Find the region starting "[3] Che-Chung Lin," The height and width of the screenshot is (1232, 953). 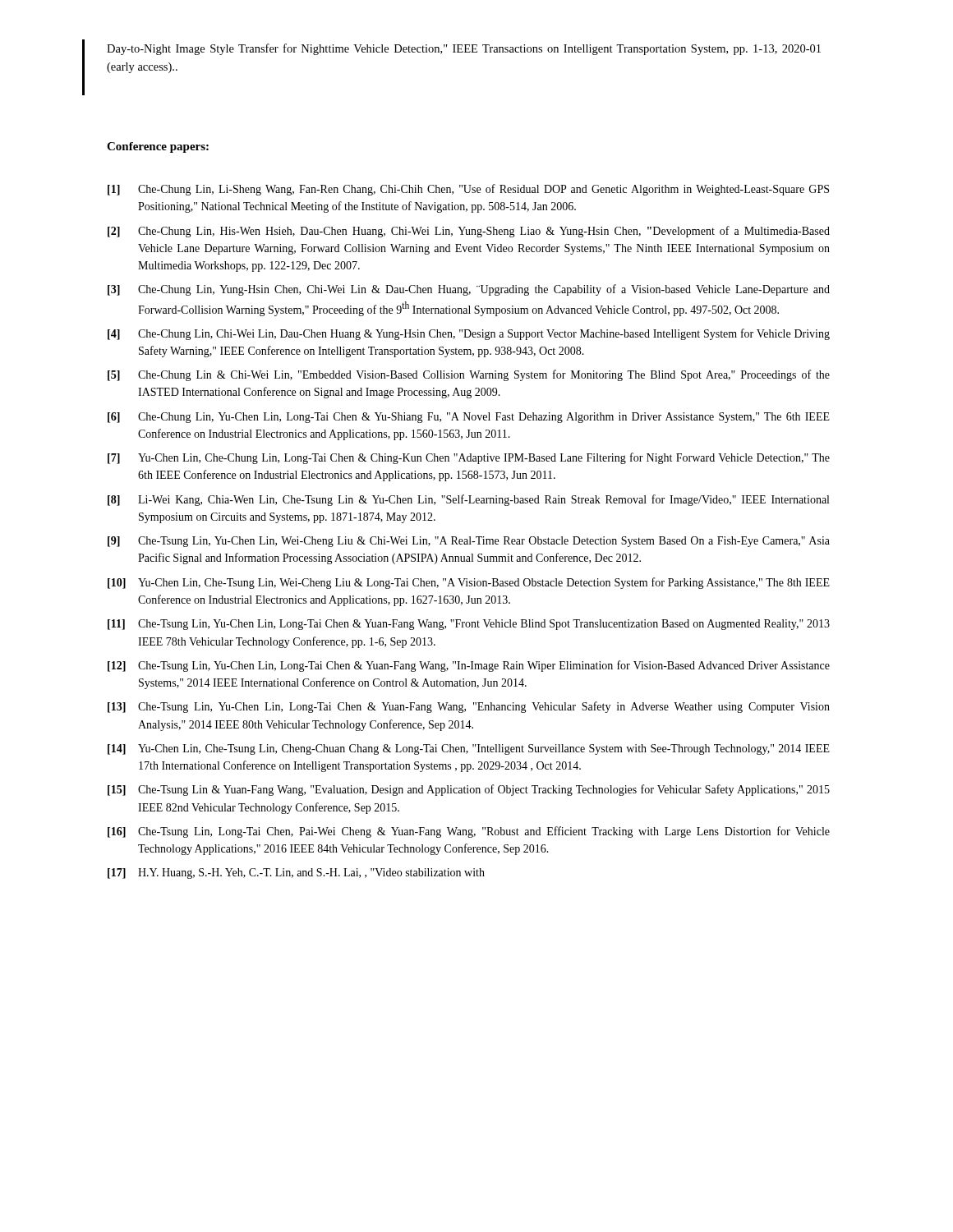pos(468,300)
